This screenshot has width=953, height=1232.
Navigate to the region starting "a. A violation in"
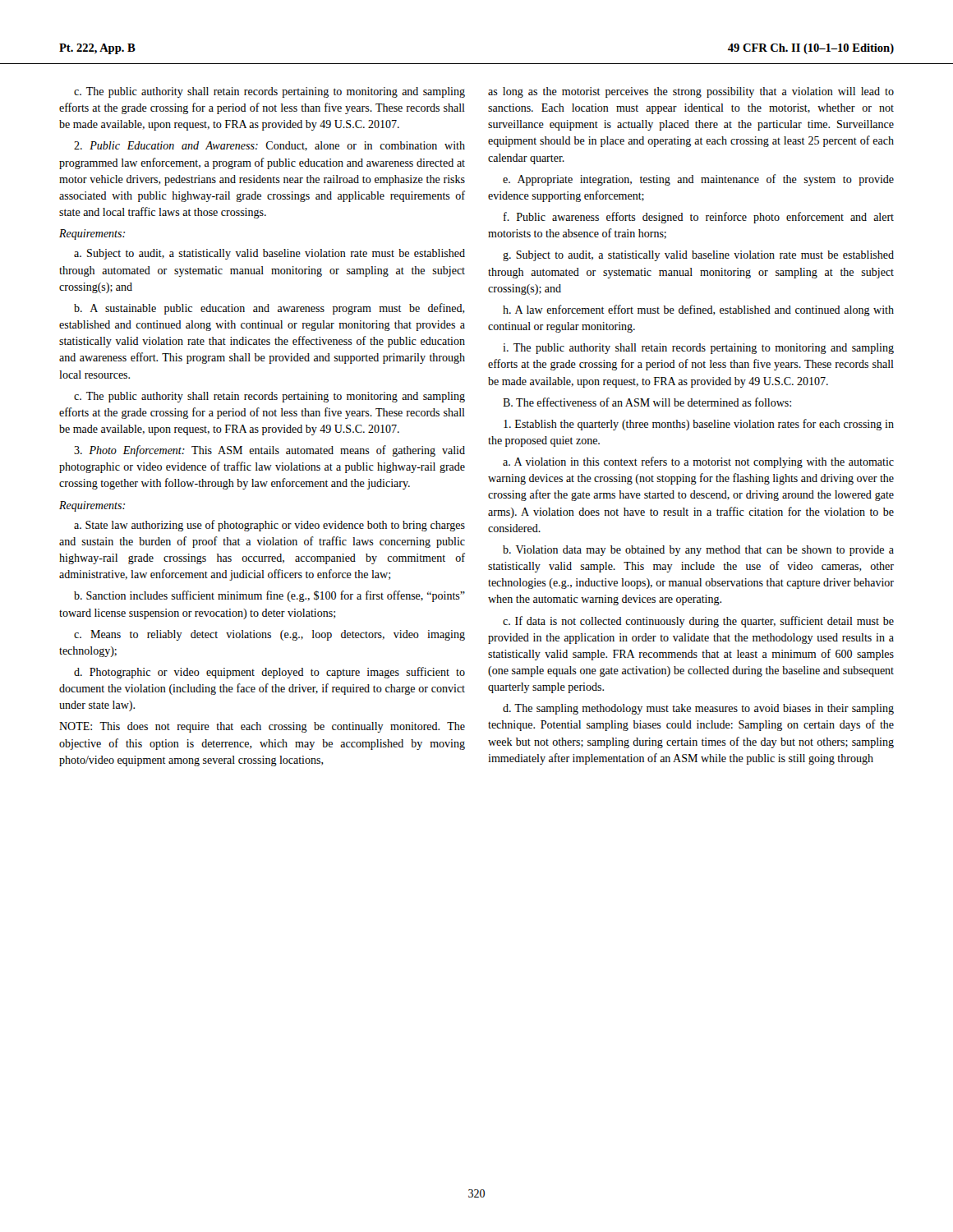point(691,496)
